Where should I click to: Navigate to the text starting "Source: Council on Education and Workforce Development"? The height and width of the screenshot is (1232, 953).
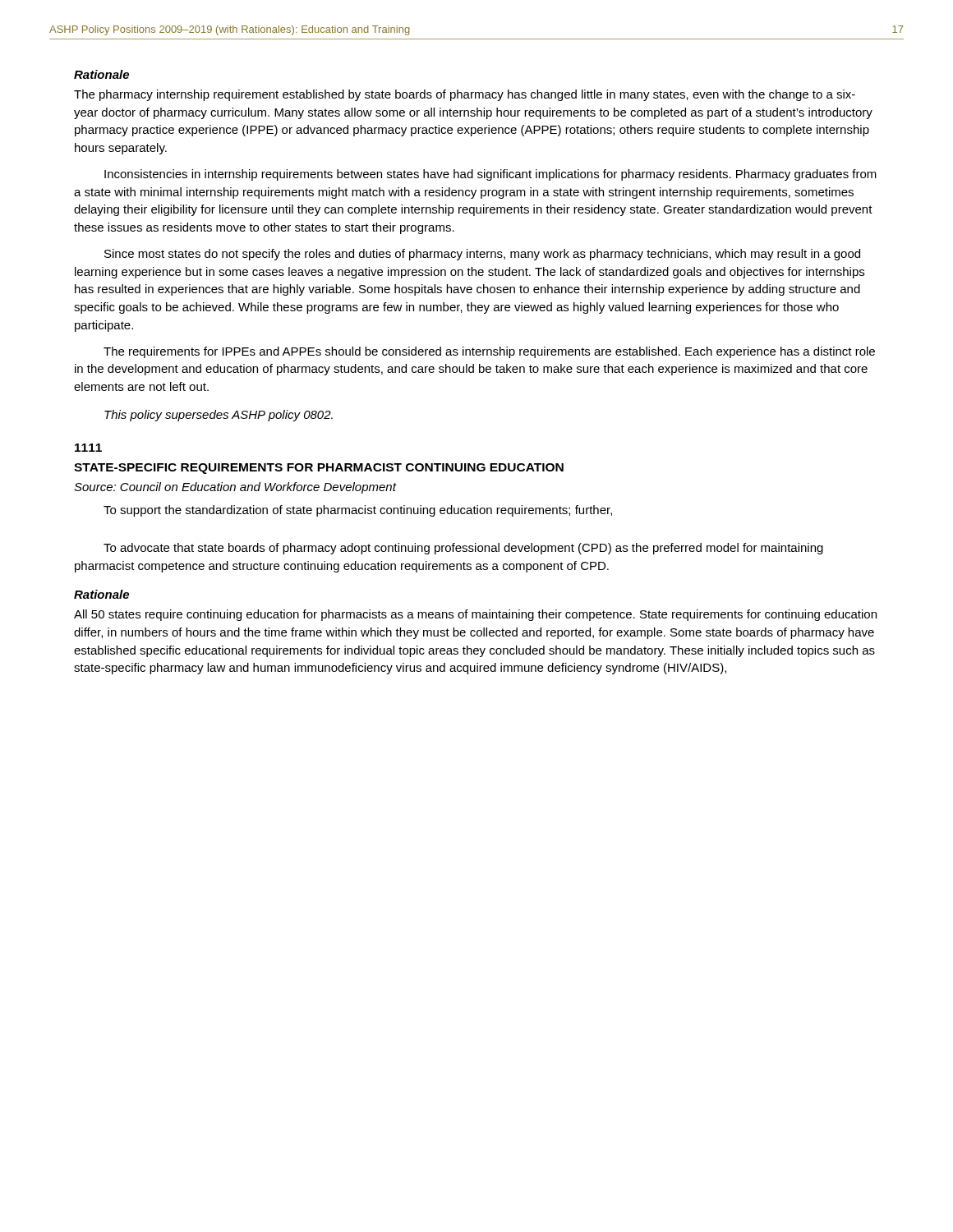click(235, 488)
